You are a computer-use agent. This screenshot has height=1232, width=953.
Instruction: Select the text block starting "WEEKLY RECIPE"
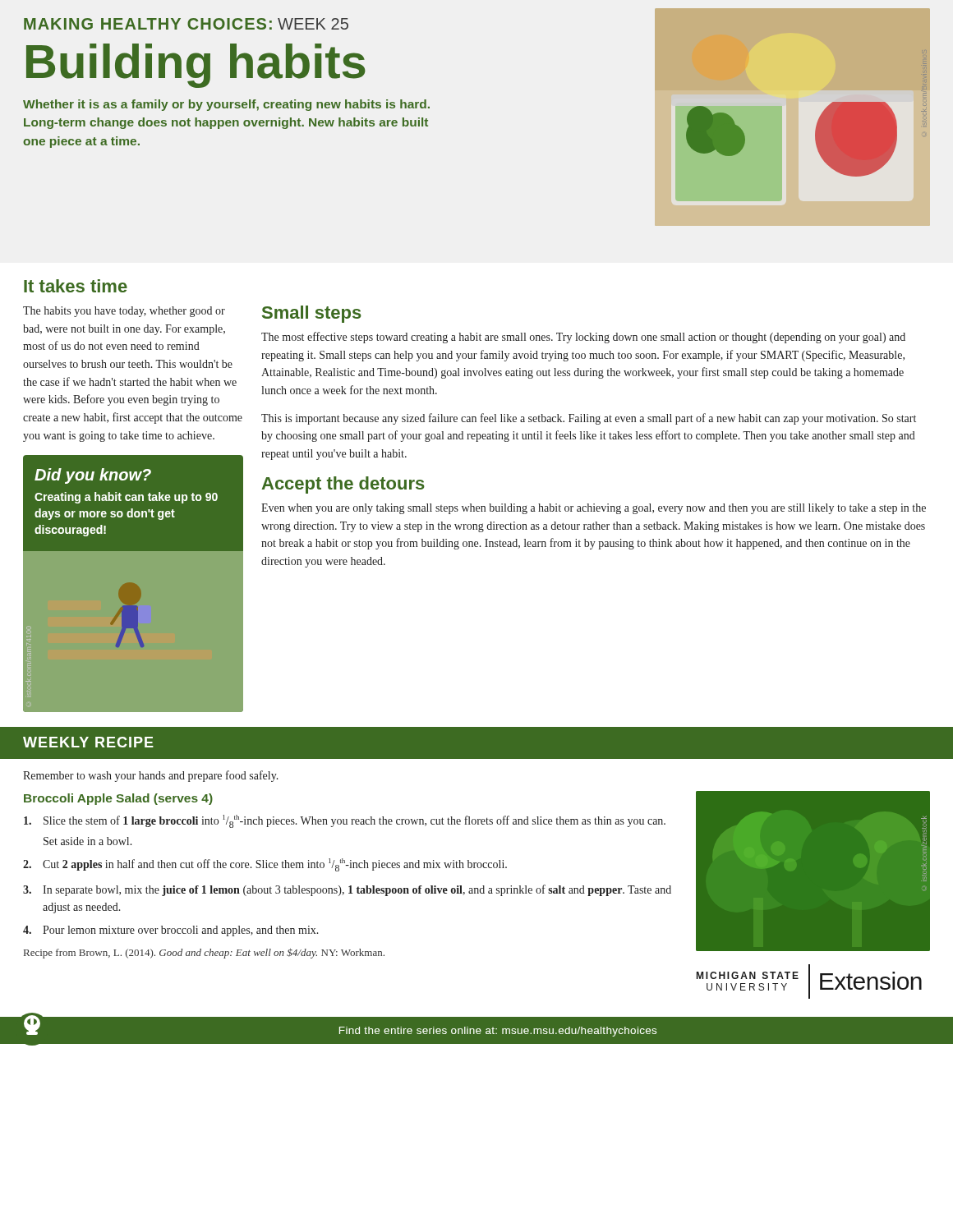89,743
